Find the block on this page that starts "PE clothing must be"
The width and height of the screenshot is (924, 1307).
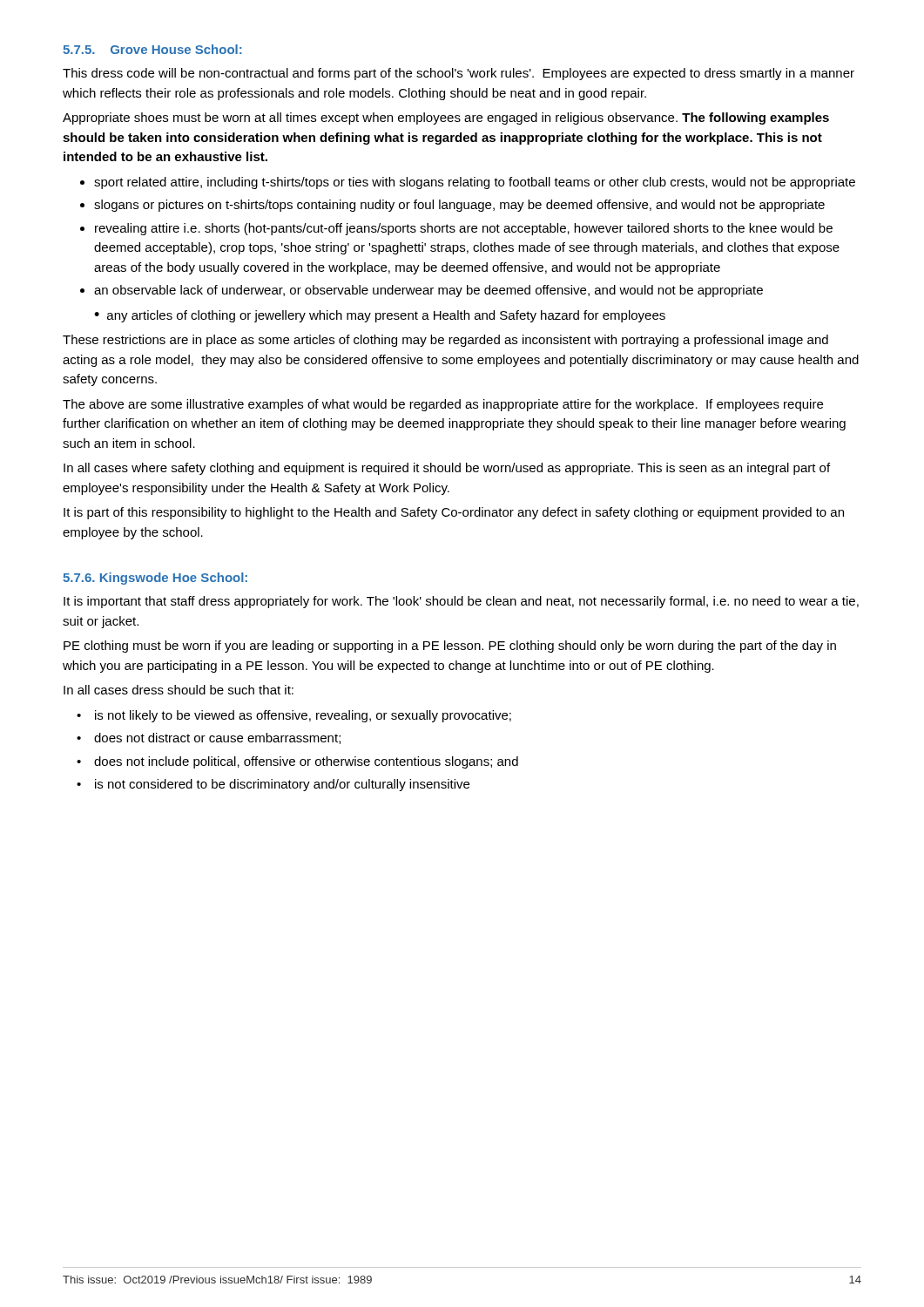coord(450,655)
